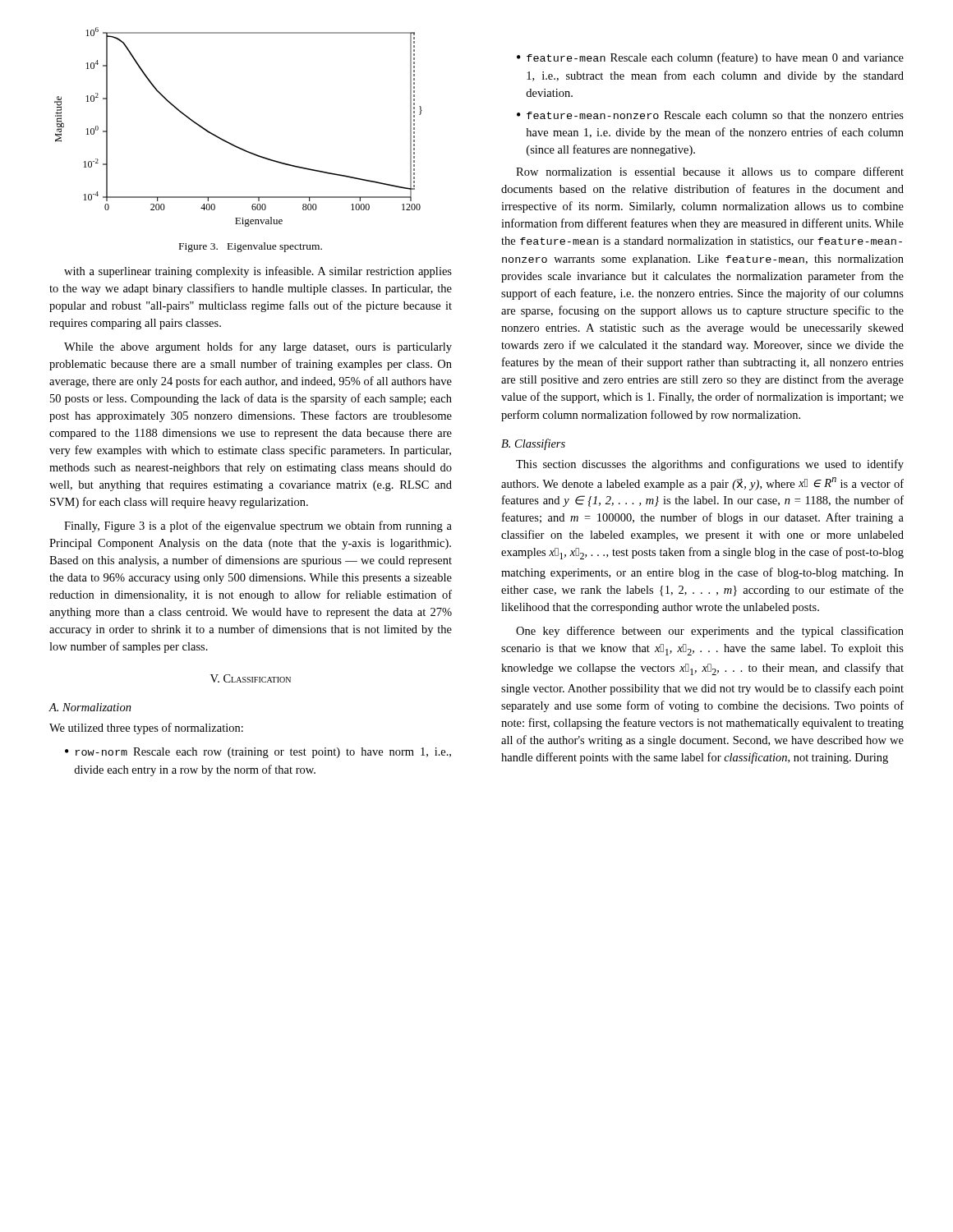
Task: Click on the text starting "B. Classifiers"
Action: coord(533,443)
